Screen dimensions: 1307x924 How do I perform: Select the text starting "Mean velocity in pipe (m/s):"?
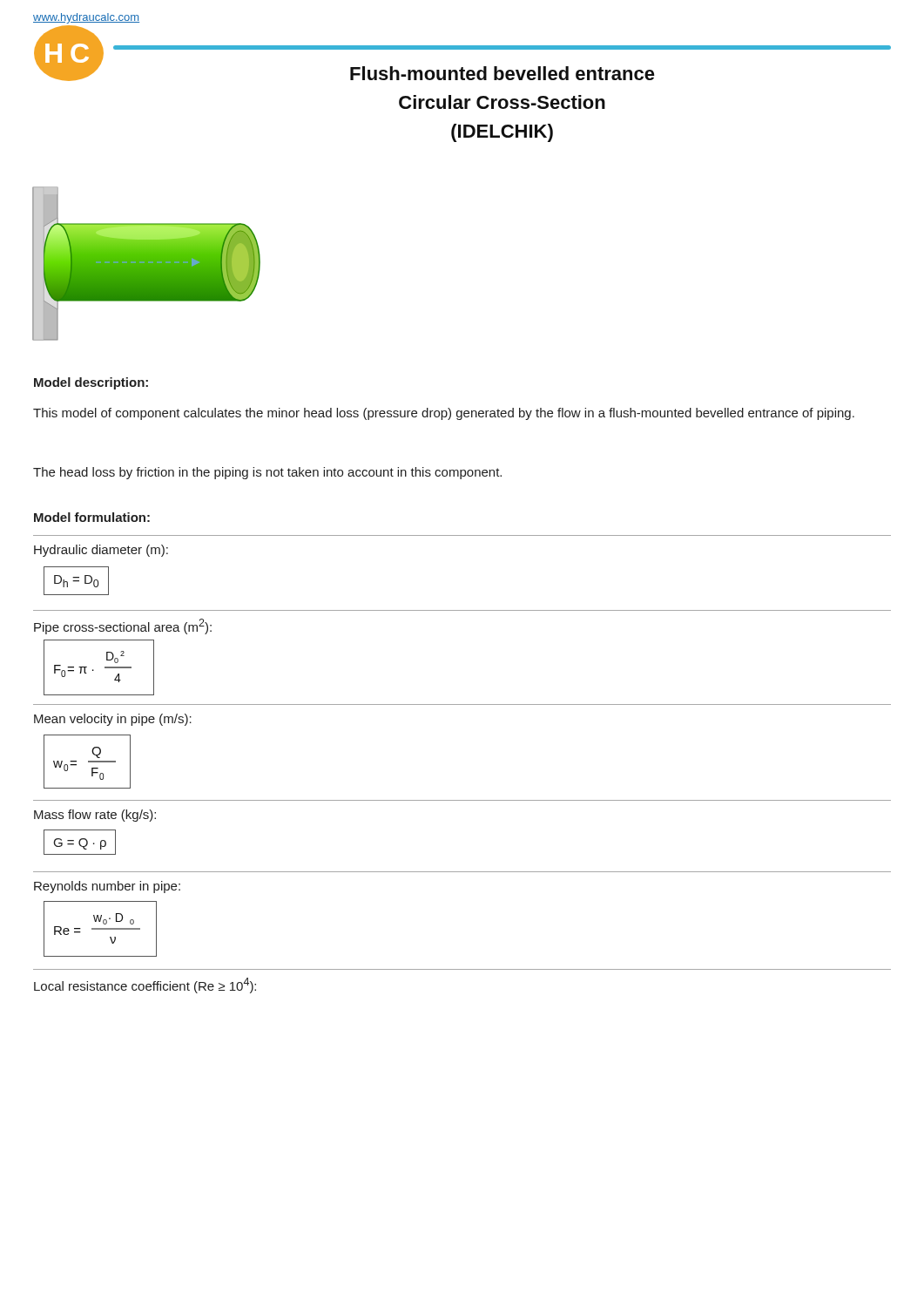[113, 718]
